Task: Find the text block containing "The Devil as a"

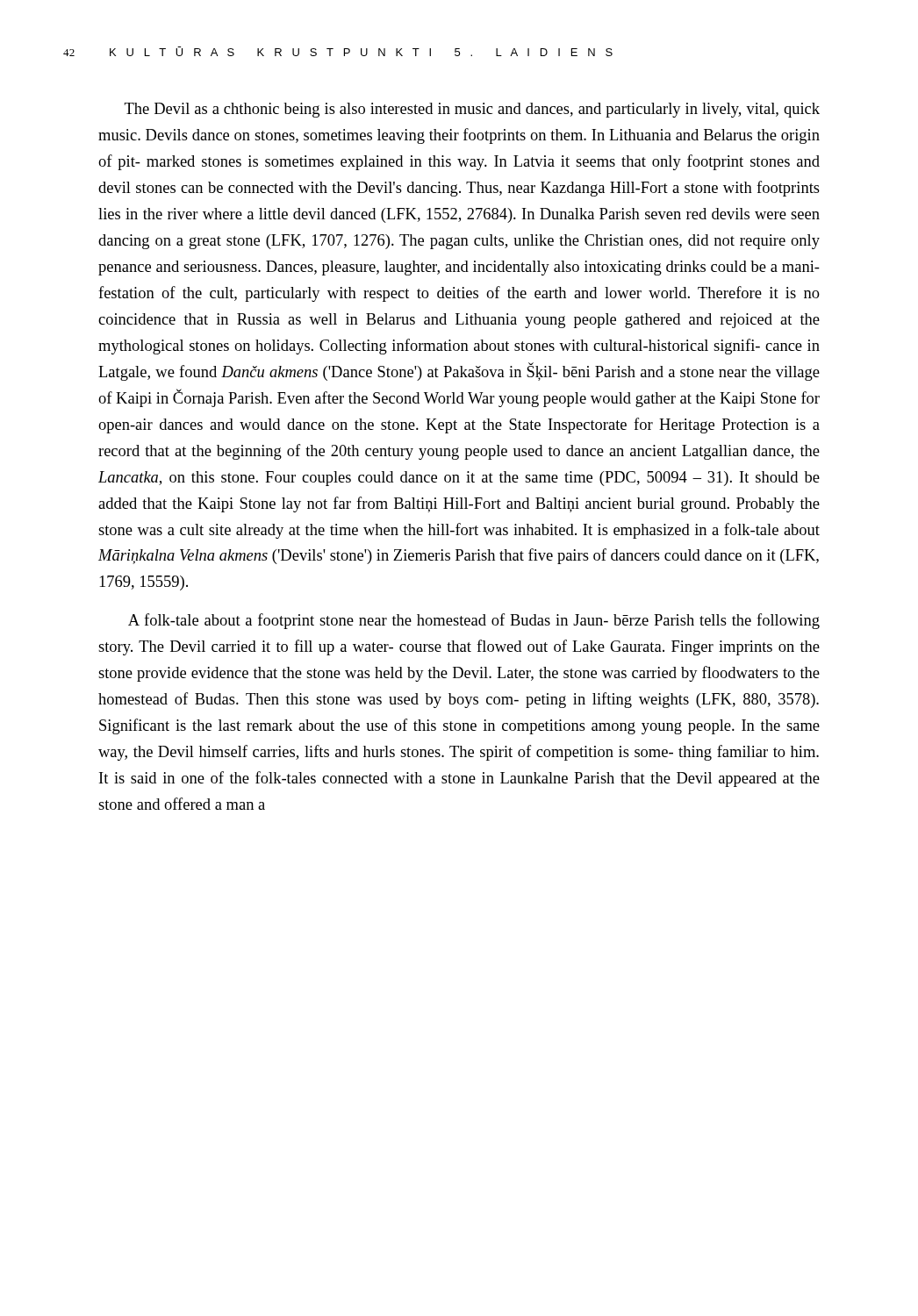Action: 459,345
